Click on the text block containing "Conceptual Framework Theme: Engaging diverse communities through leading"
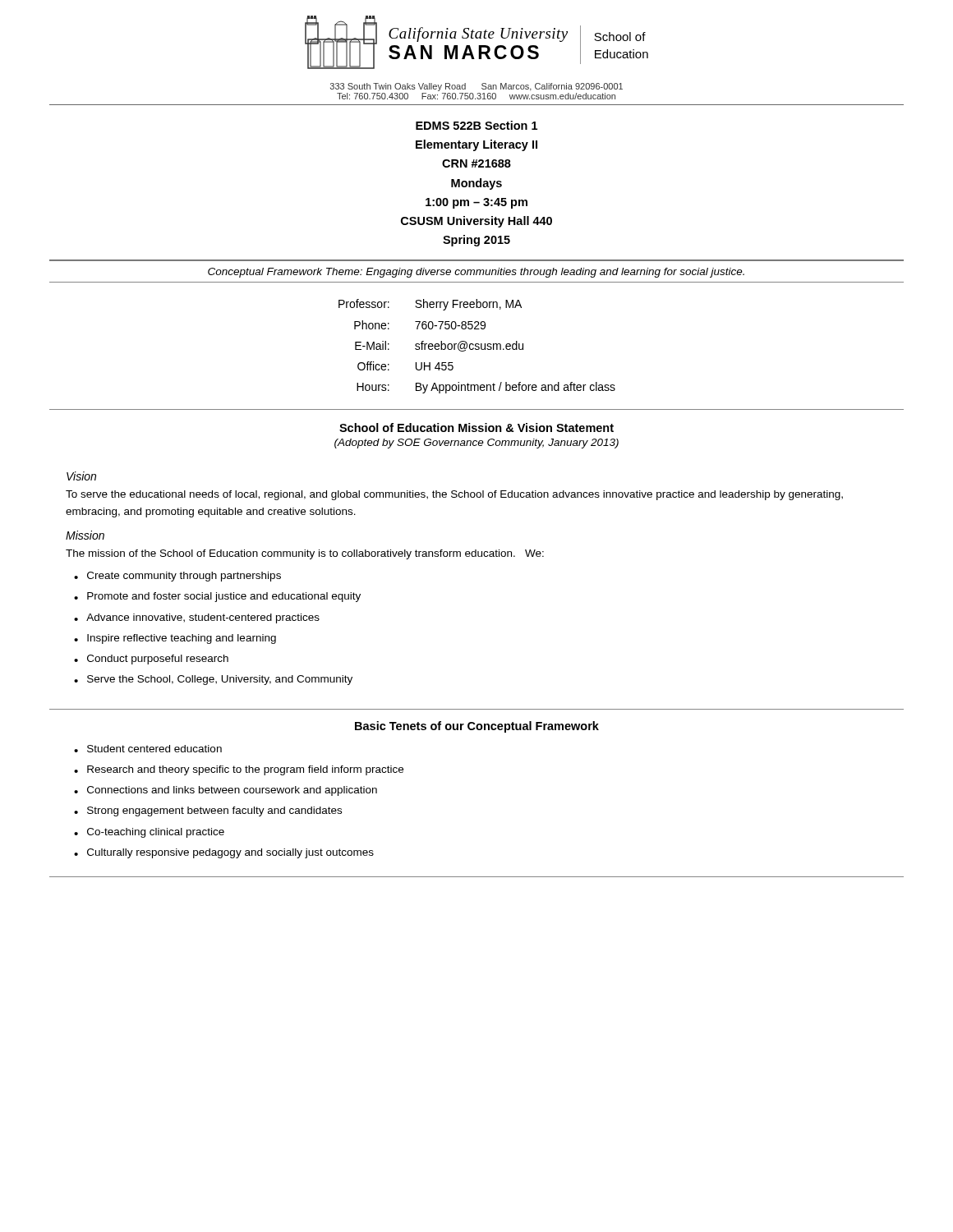Screen dimensions: 1232x953 [x=476, y=272]
